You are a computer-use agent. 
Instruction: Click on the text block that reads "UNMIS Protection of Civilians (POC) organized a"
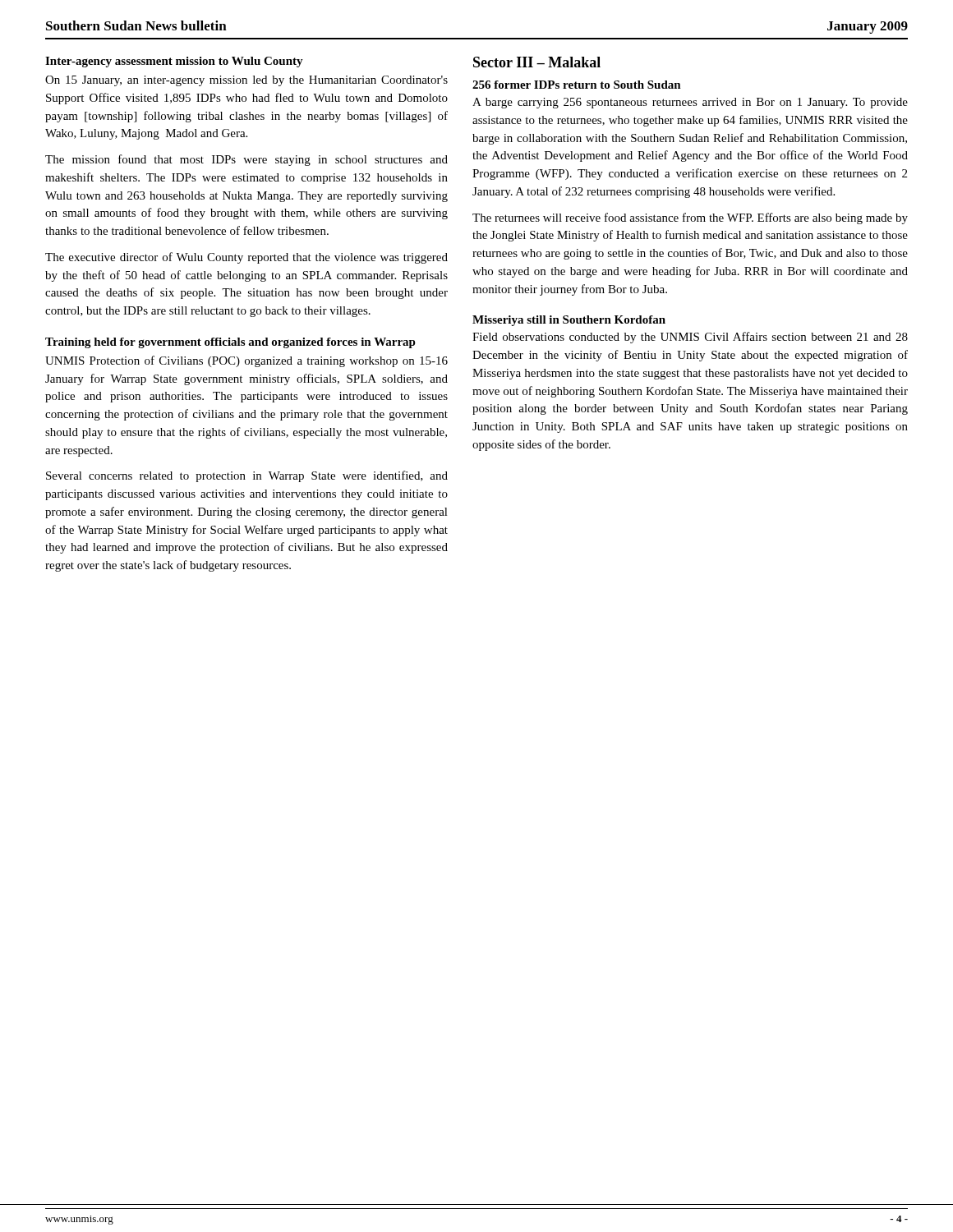click(x=246, y=405)
